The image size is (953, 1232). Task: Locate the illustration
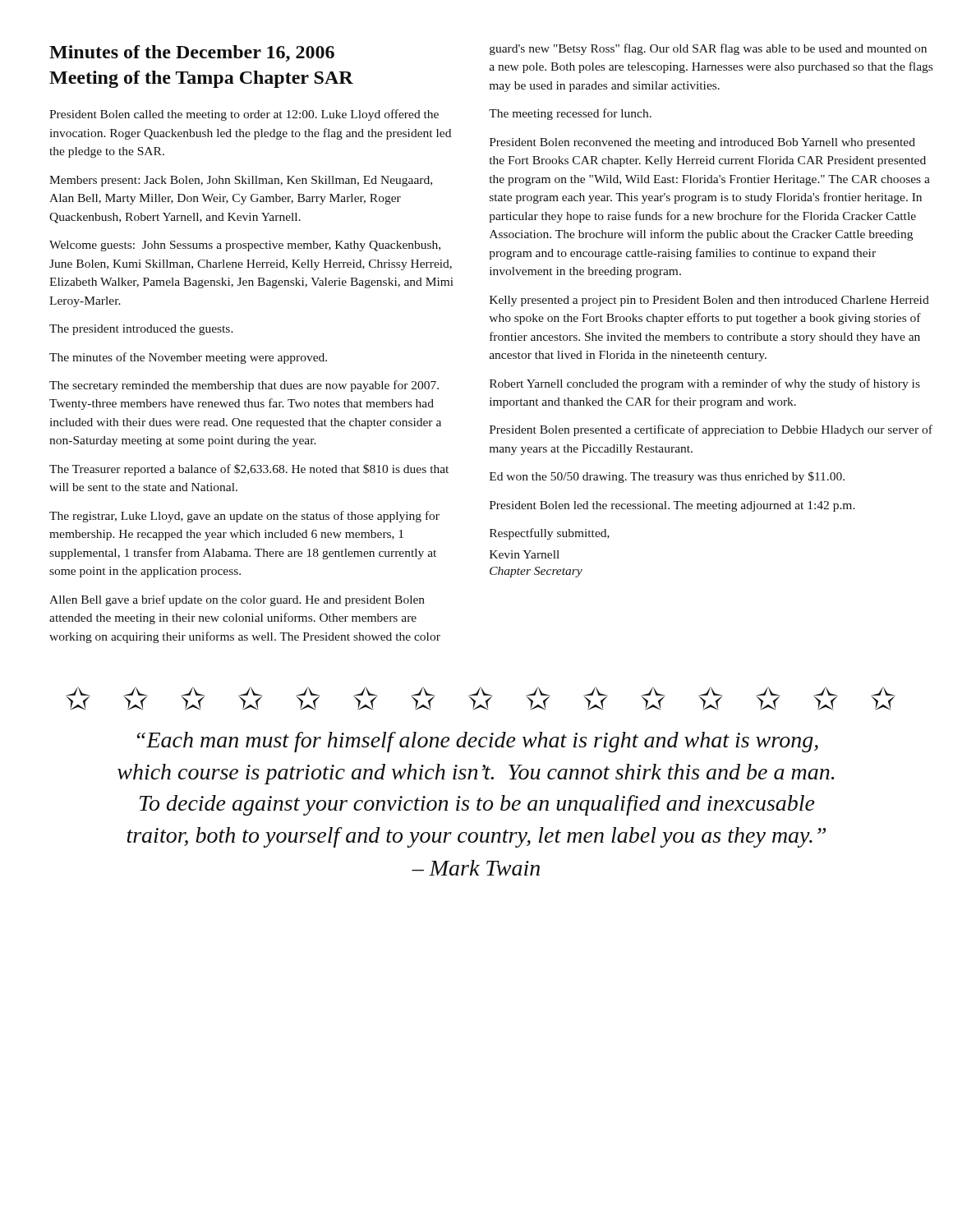476,695
